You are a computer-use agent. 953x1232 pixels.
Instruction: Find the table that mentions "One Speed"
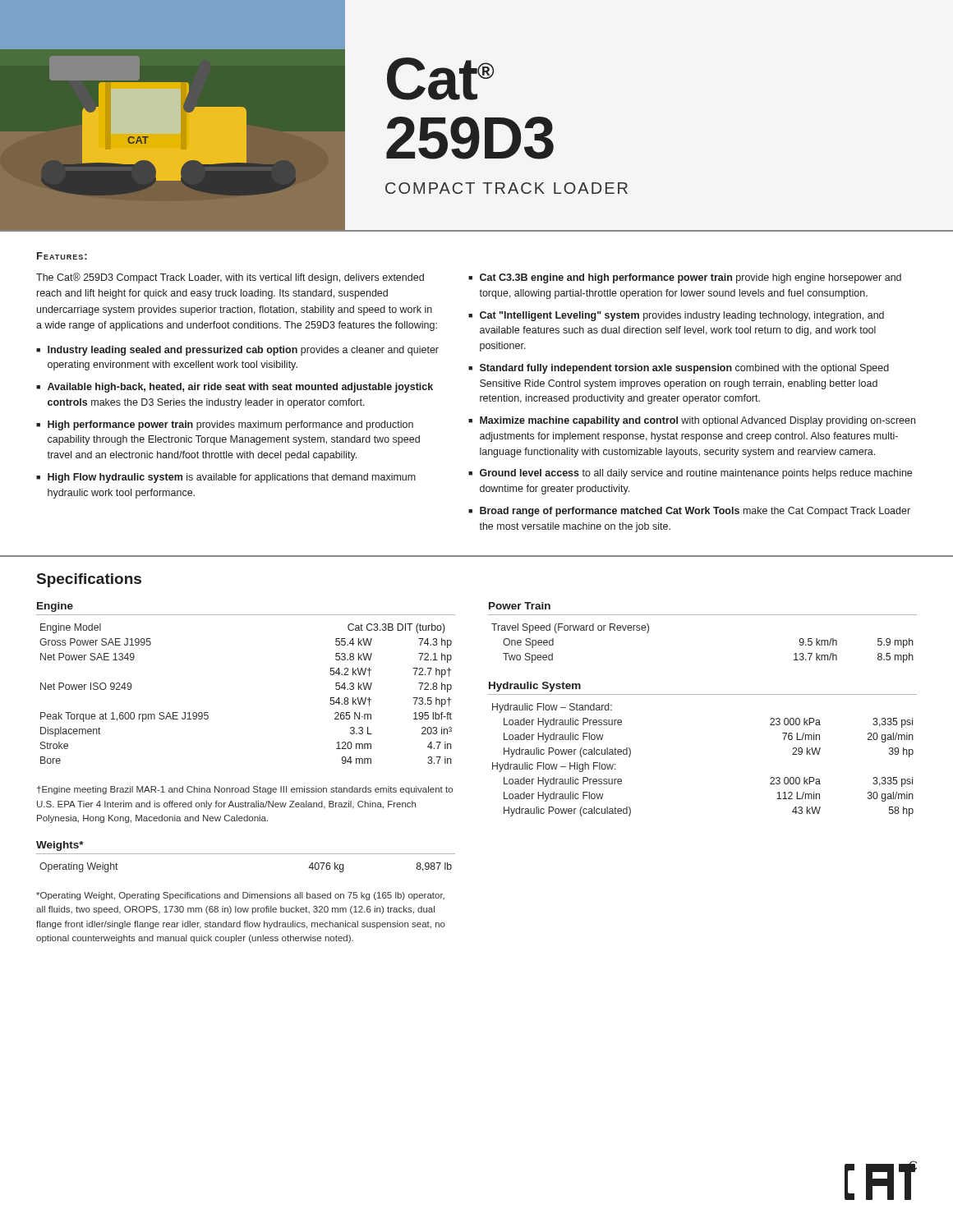pyautogui.click(x=702, y=642)
